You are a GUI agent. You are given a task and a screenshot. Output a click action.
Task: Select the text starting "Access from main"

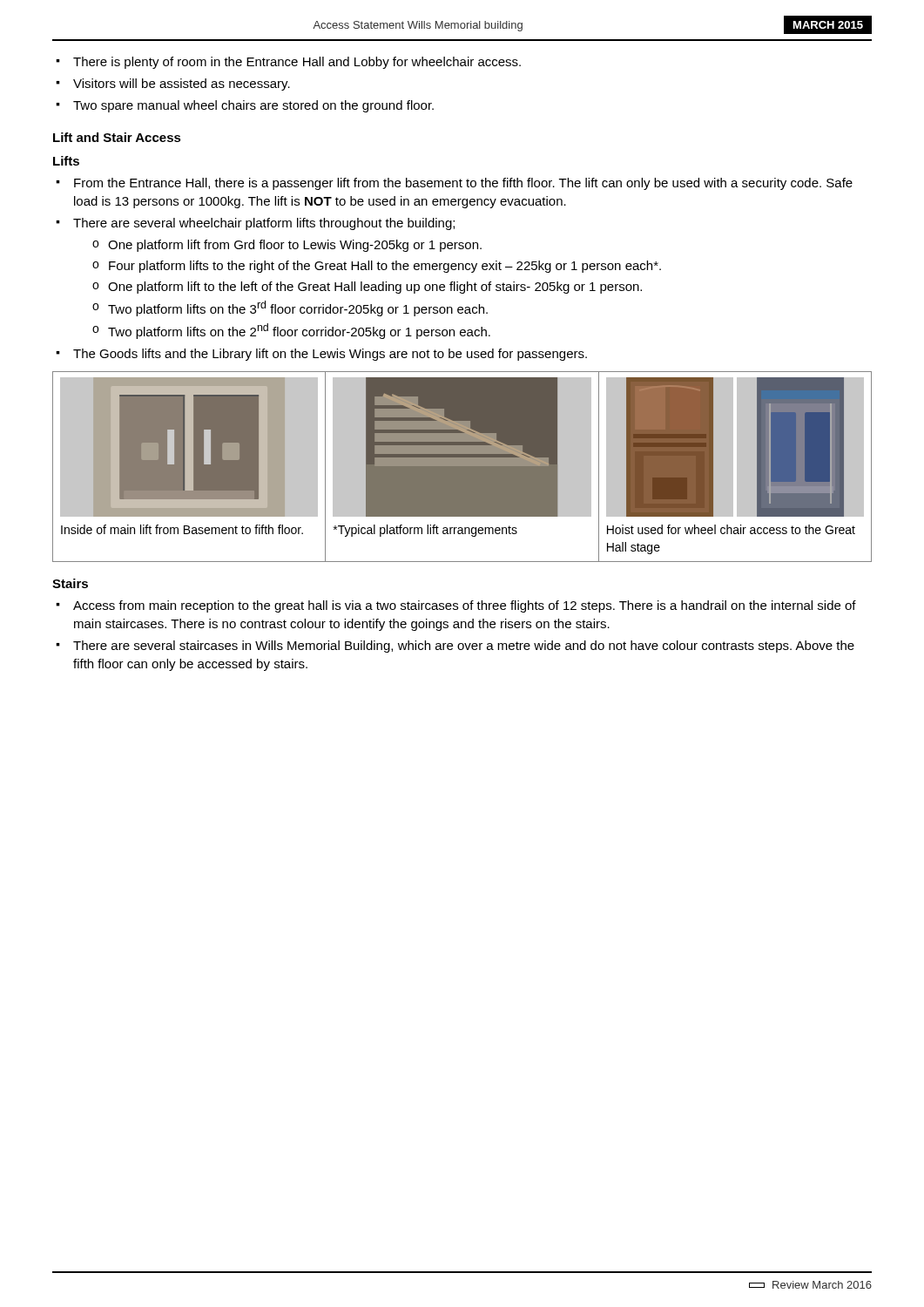(464, 614)
